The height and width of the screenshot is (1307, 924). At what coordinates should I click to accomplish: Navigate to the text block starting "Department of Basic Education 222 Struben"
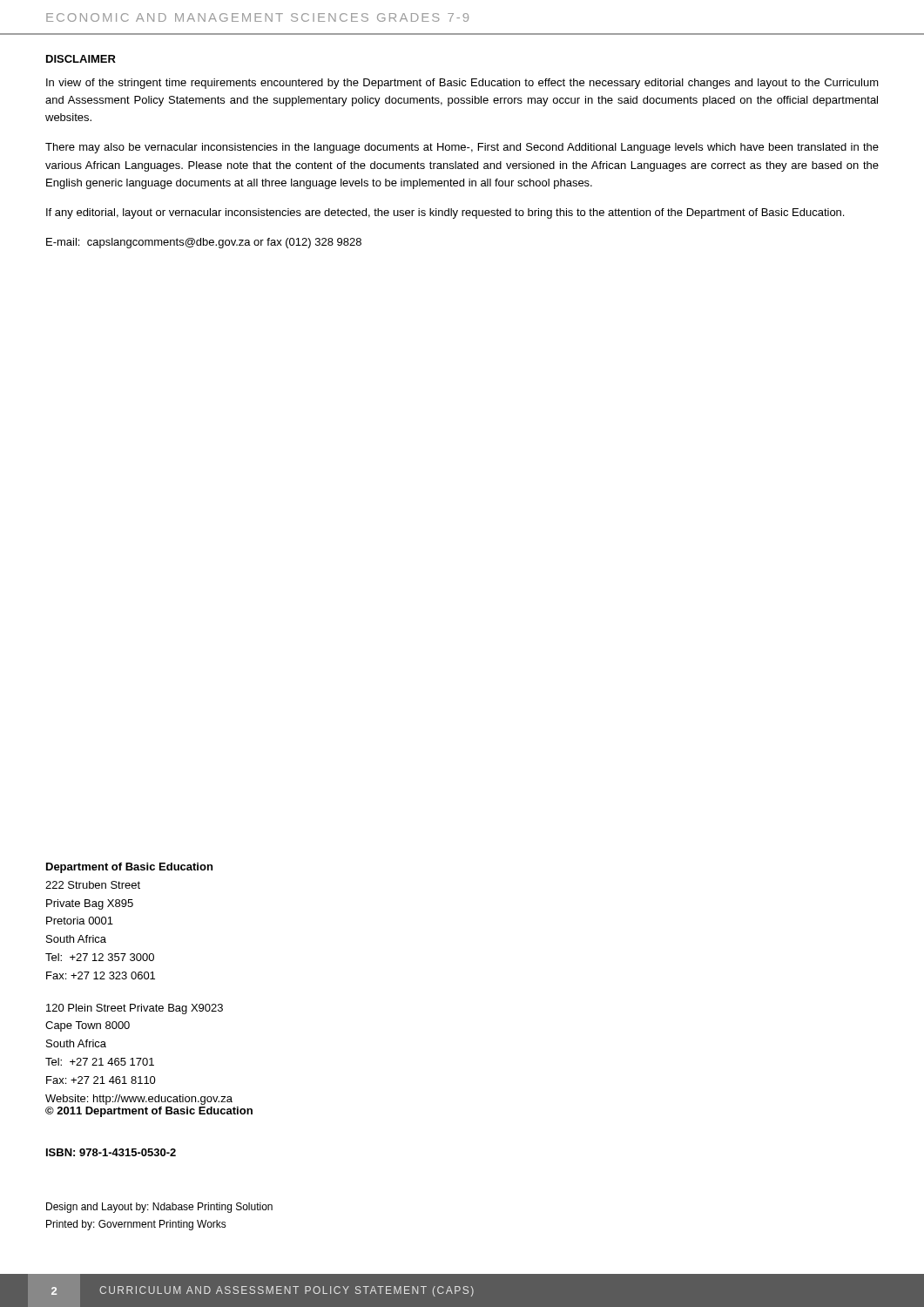point(139,983)
